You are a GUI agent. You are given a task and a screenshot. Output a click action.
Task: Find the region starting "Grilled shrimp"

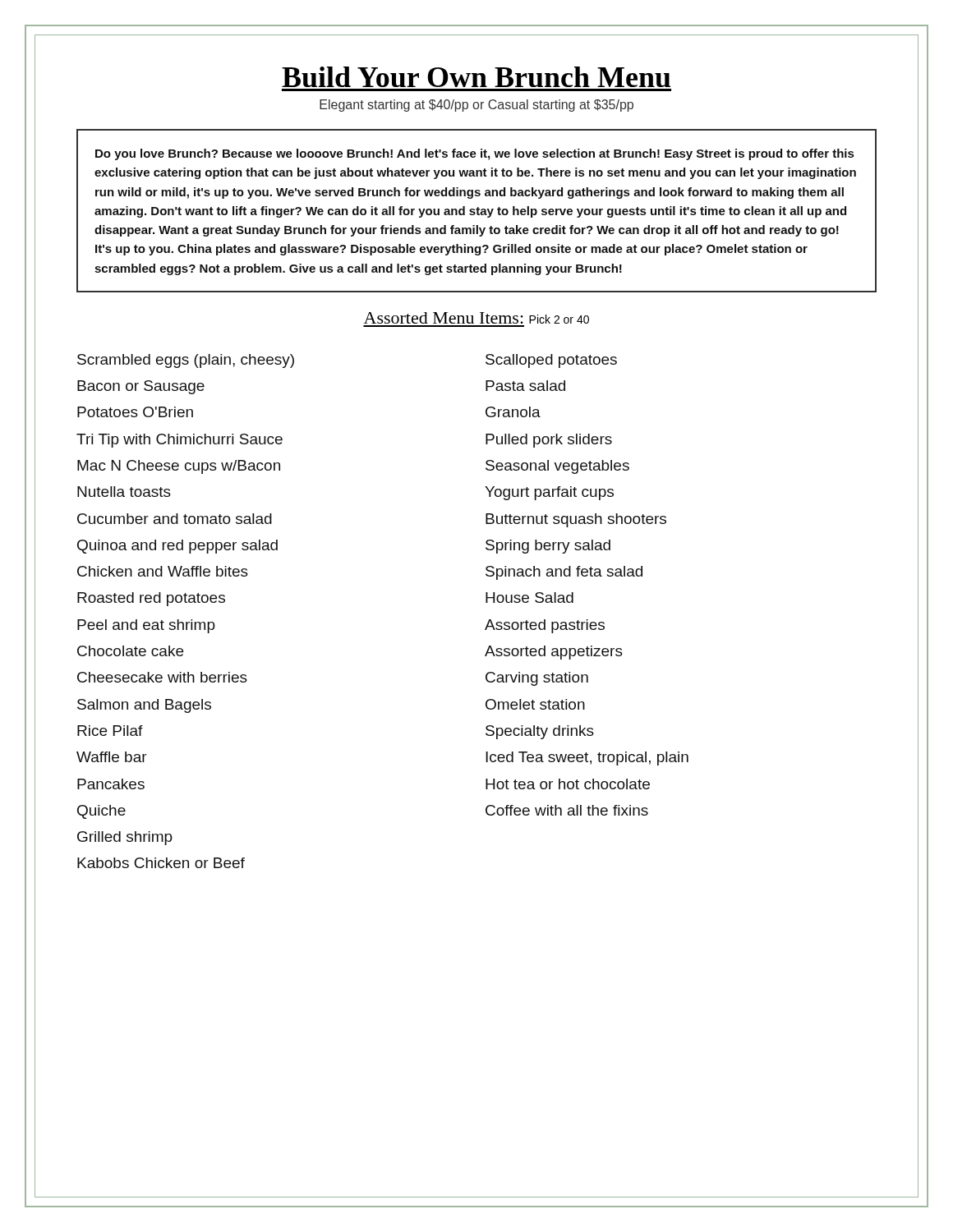(x=125, y=837)
